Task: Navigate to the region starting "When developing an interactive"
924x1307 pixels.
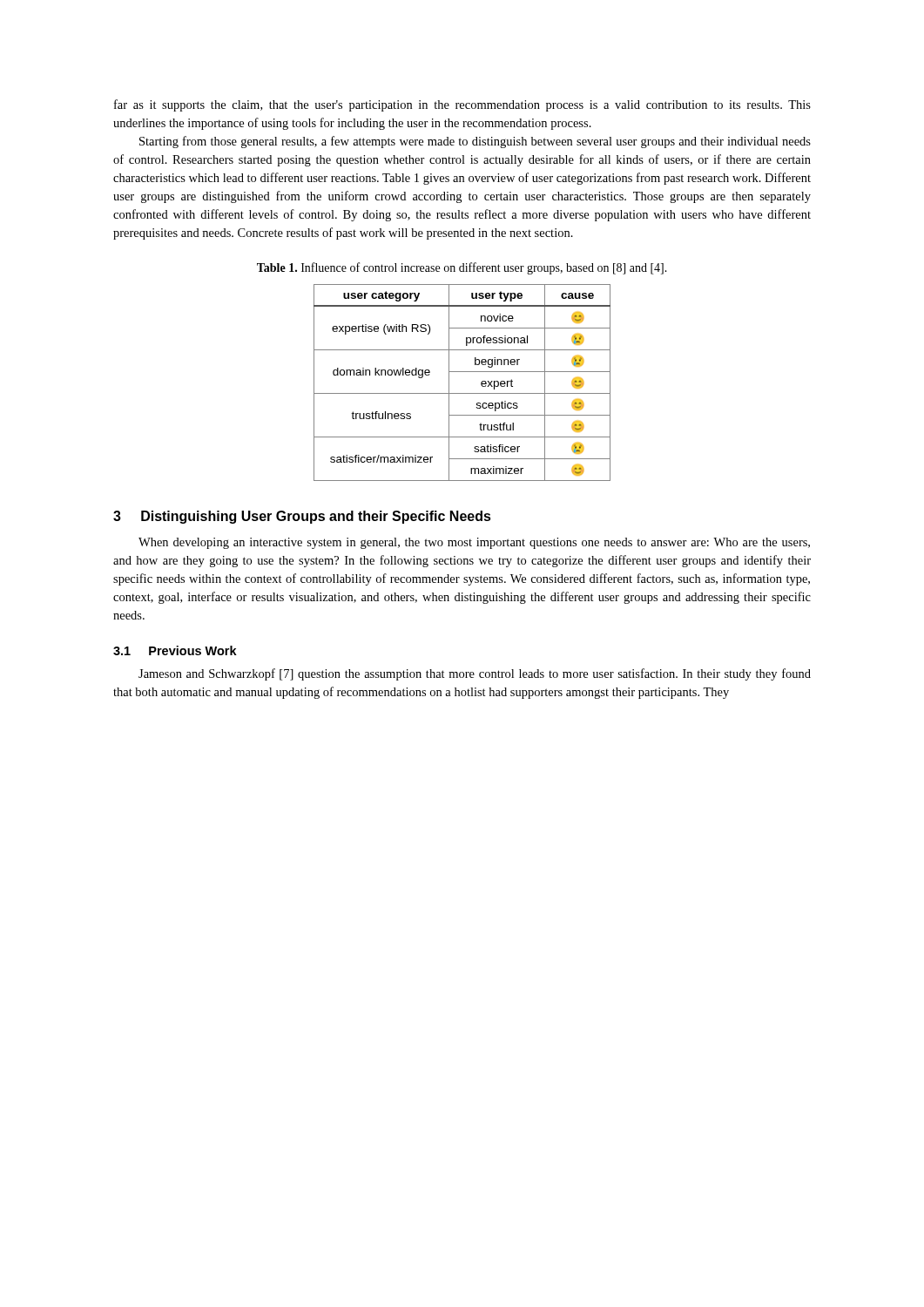Action: (x=462, y=579)
